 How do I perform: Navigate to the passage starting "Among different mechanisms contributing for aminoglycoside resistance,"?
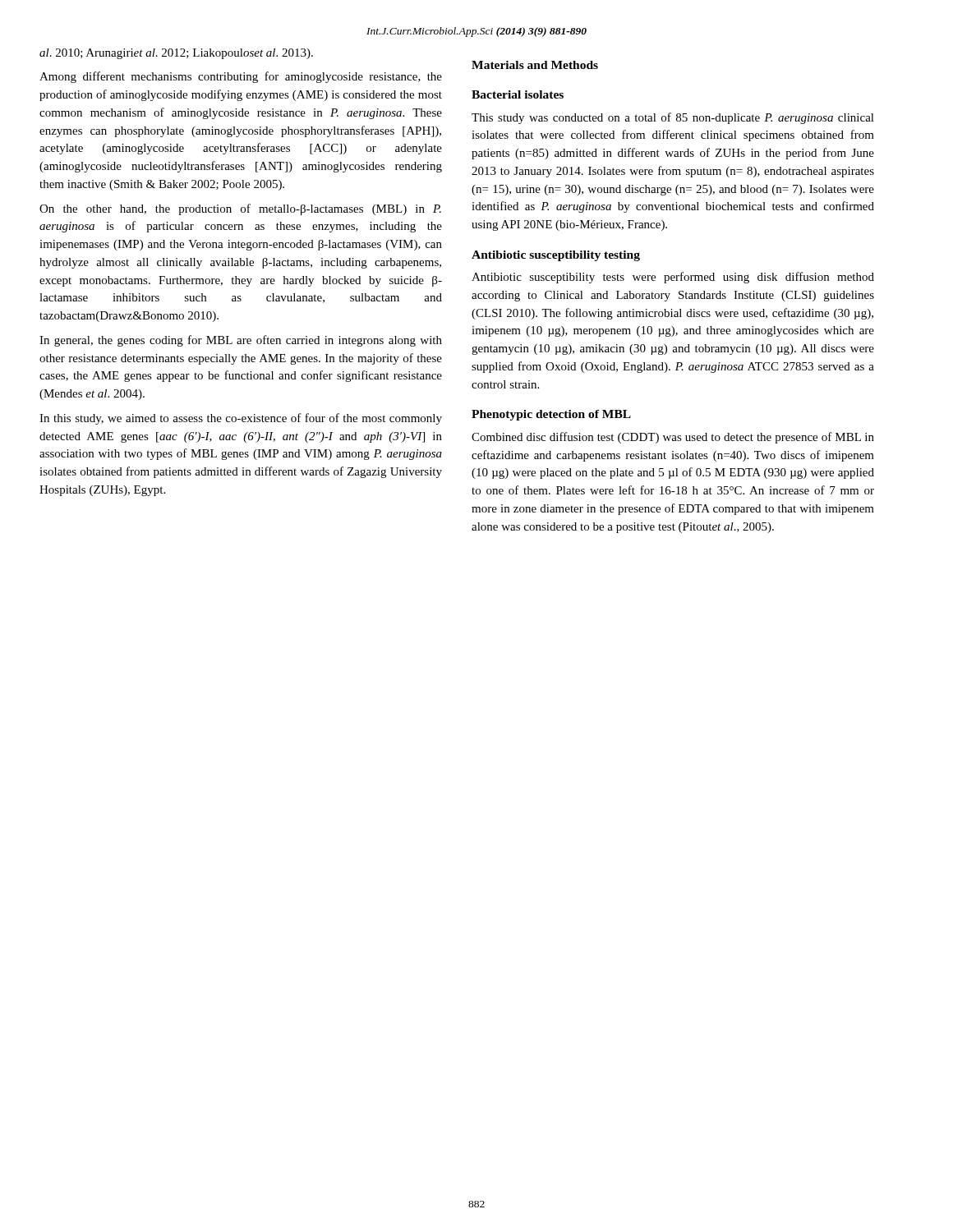pyautogui.click(x=241, y=131)
